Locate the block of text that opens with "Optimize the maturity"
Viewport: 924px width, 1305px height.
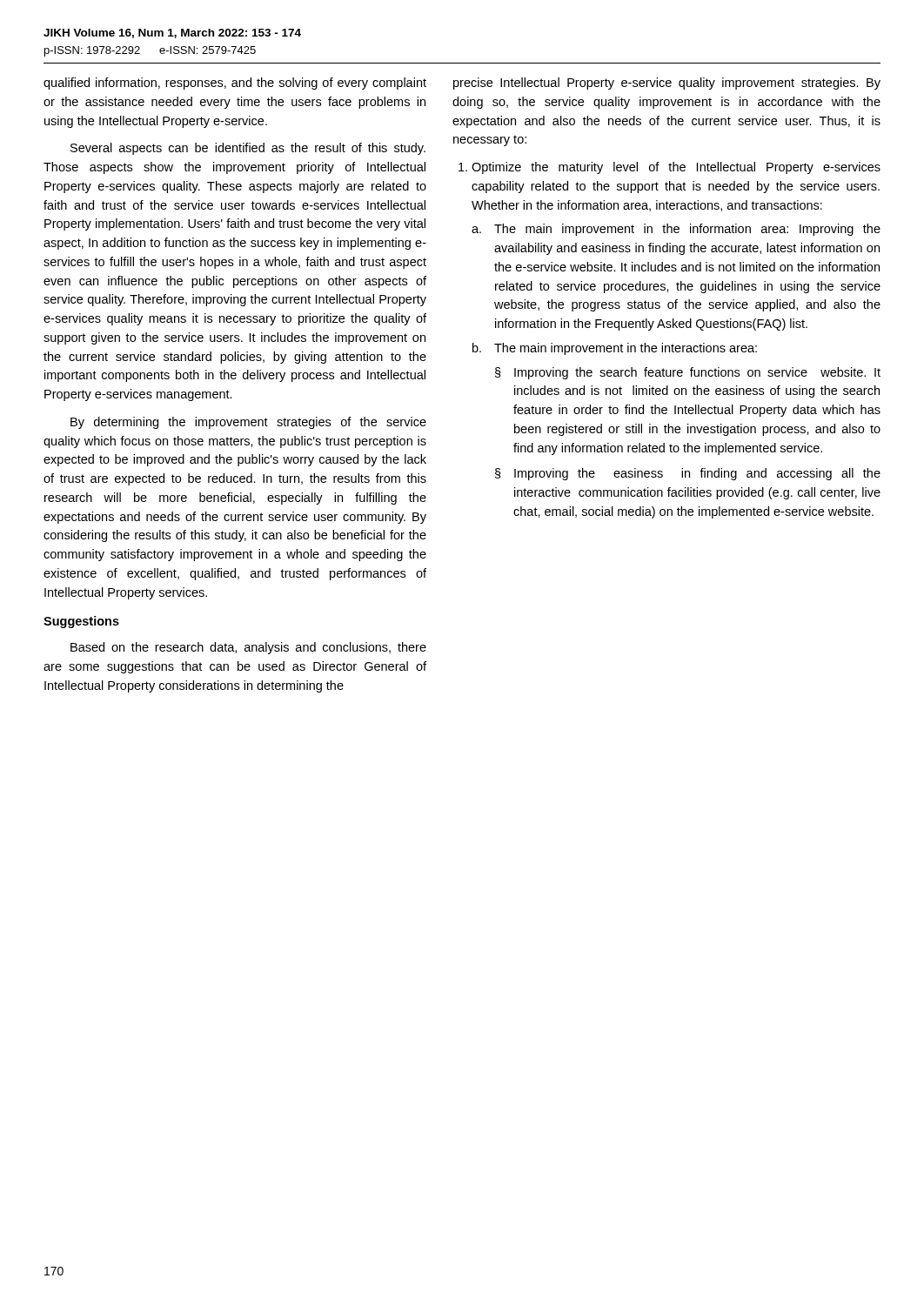point(666,343)
